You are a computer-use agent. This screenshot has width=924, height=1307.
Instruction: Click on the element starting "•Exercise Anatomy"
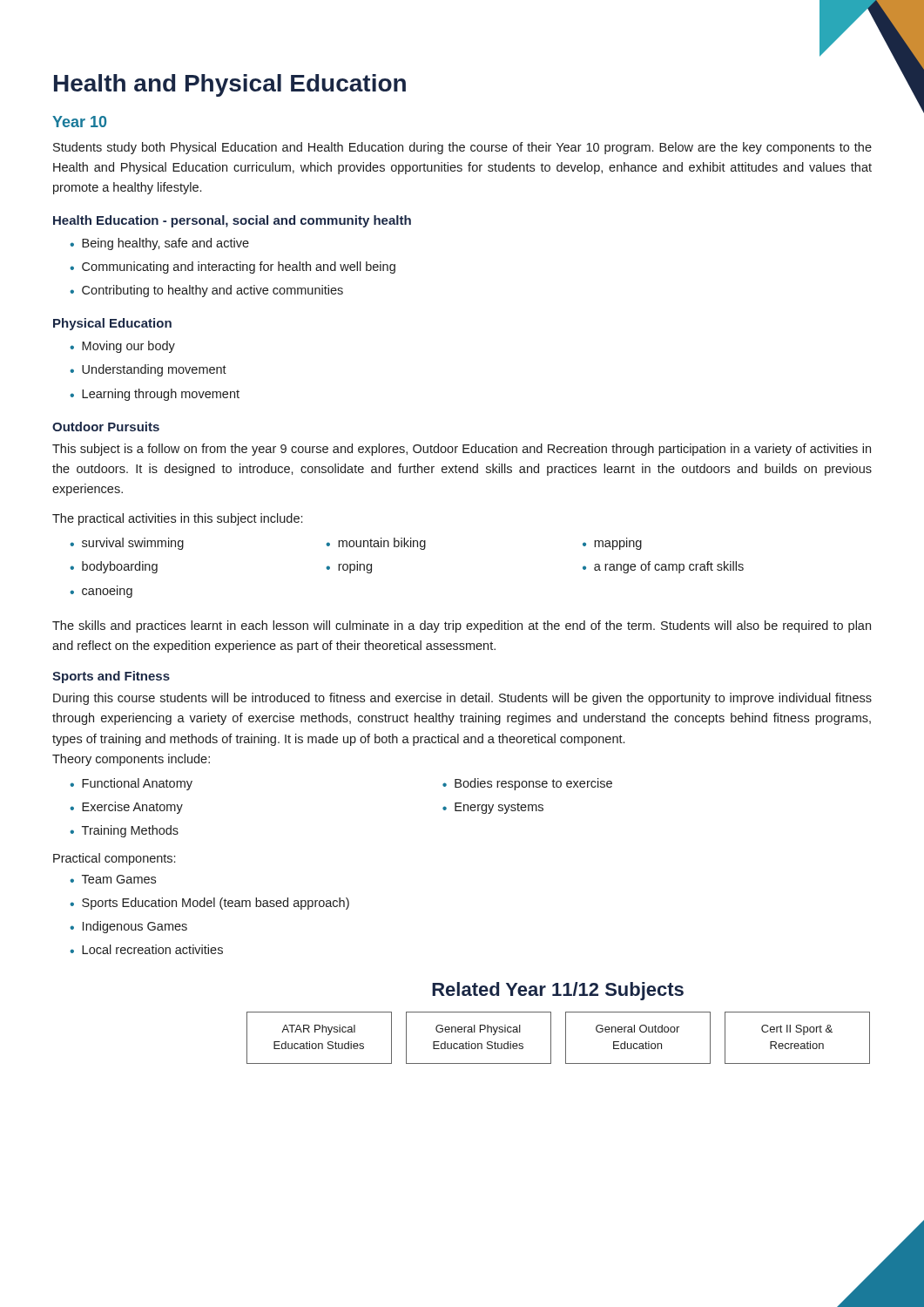126,808
